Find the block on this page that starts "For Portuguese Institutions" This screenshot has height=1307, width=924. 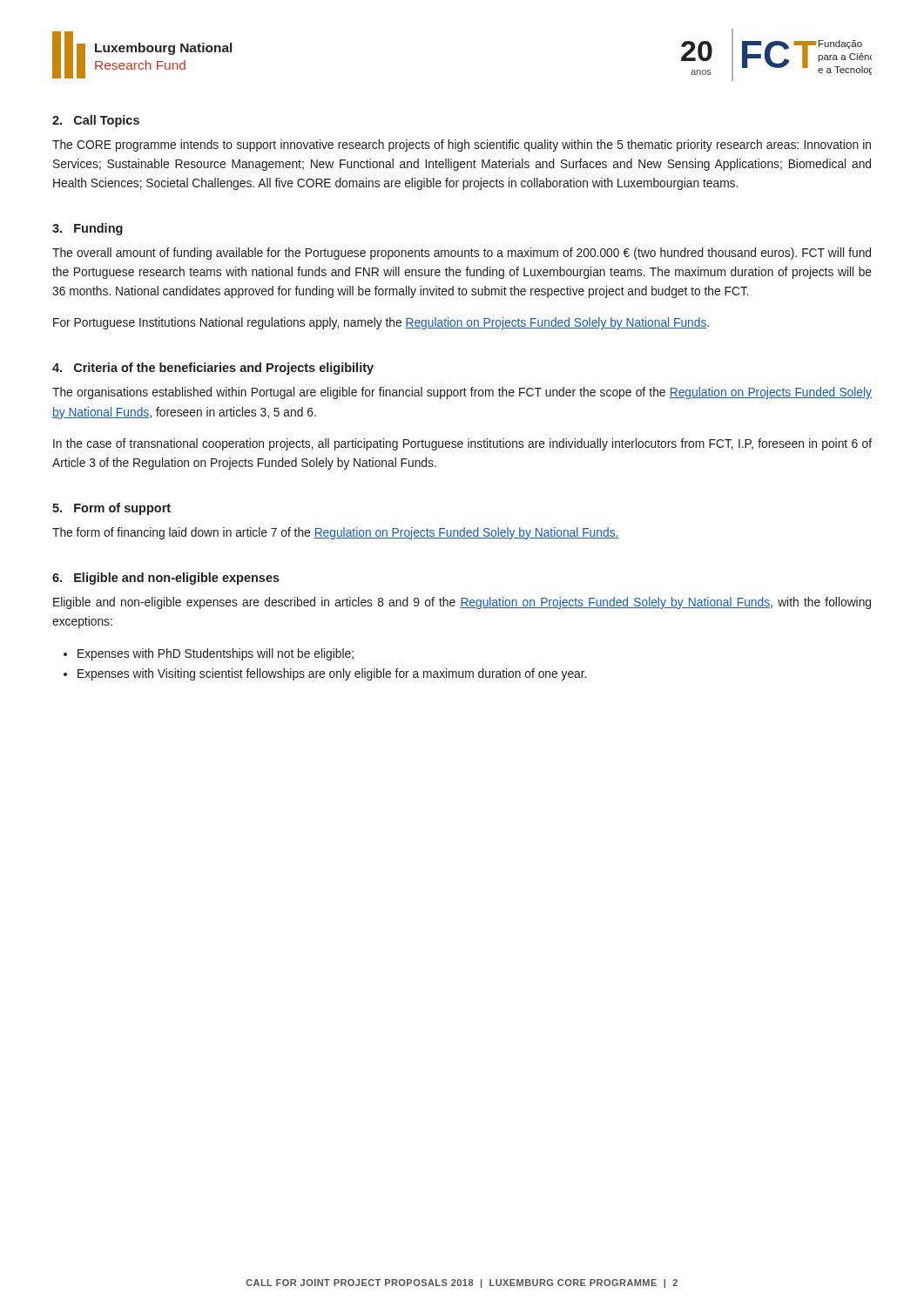(x=381, y=323)
